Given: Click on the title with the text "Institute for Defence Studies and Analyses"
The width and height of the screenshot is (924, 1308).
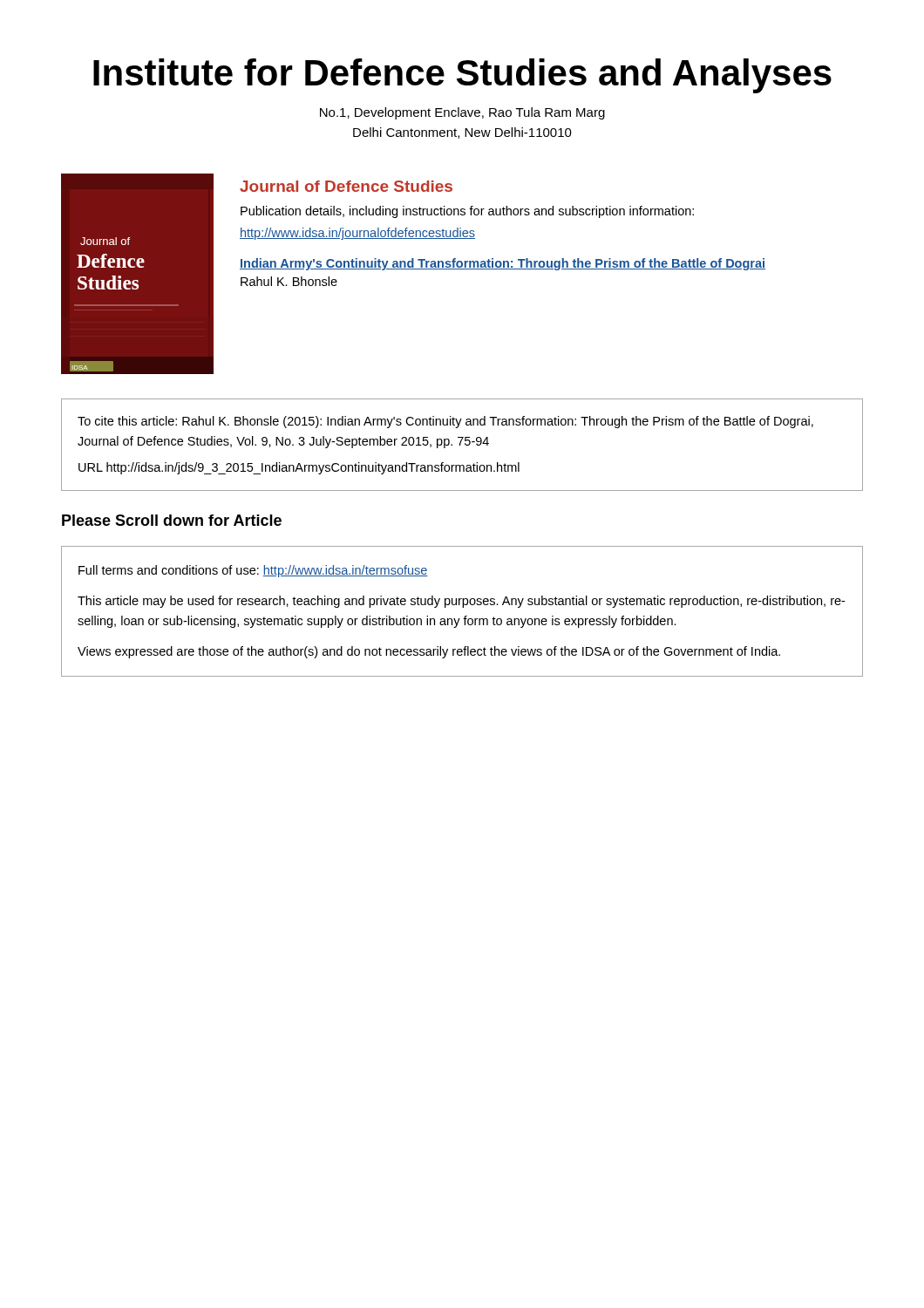Looking at the screenshot, I should coord(462,73).
